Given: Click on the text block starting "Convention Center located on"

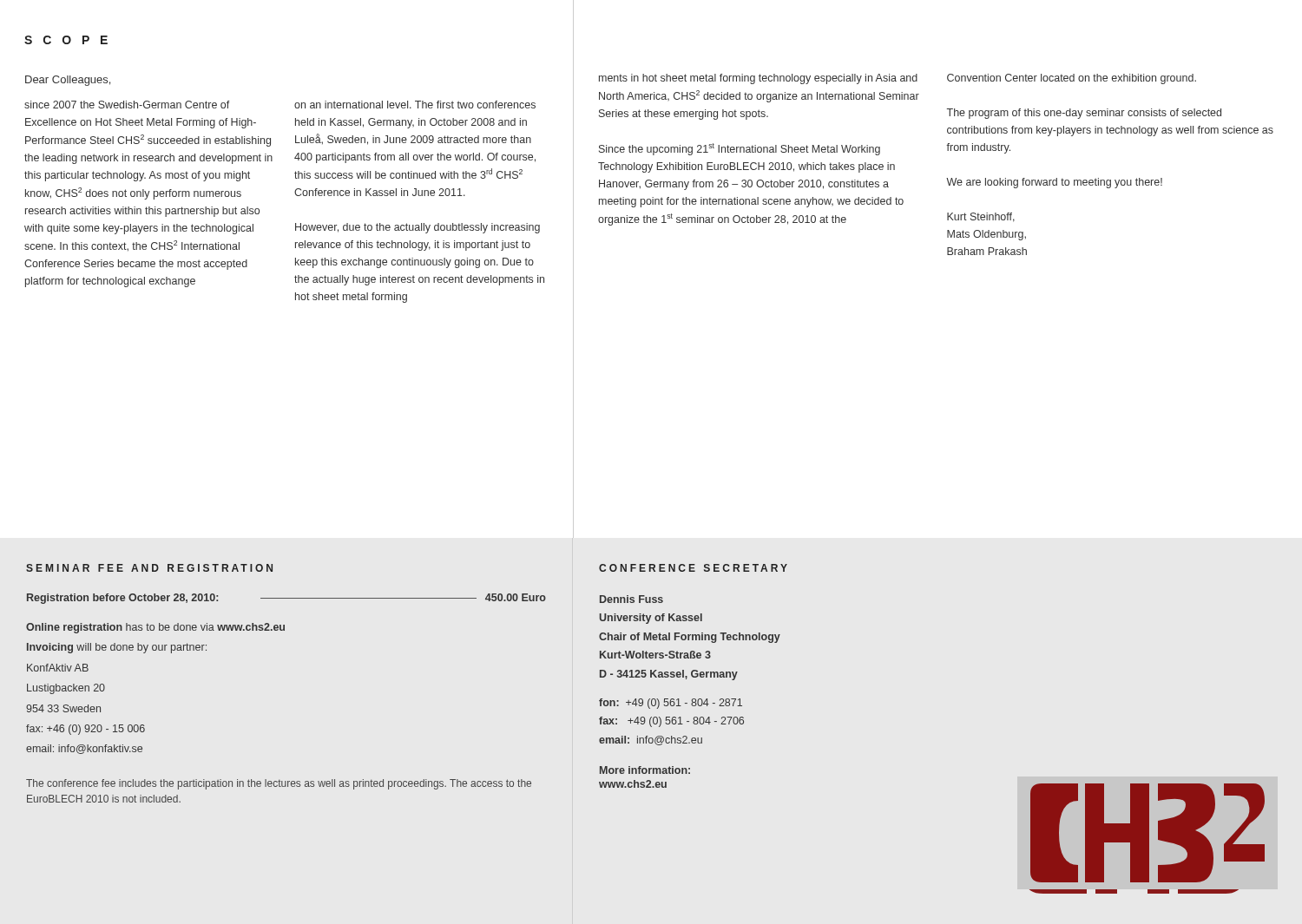Looking at the screenshot, I should click(1072, 79).
